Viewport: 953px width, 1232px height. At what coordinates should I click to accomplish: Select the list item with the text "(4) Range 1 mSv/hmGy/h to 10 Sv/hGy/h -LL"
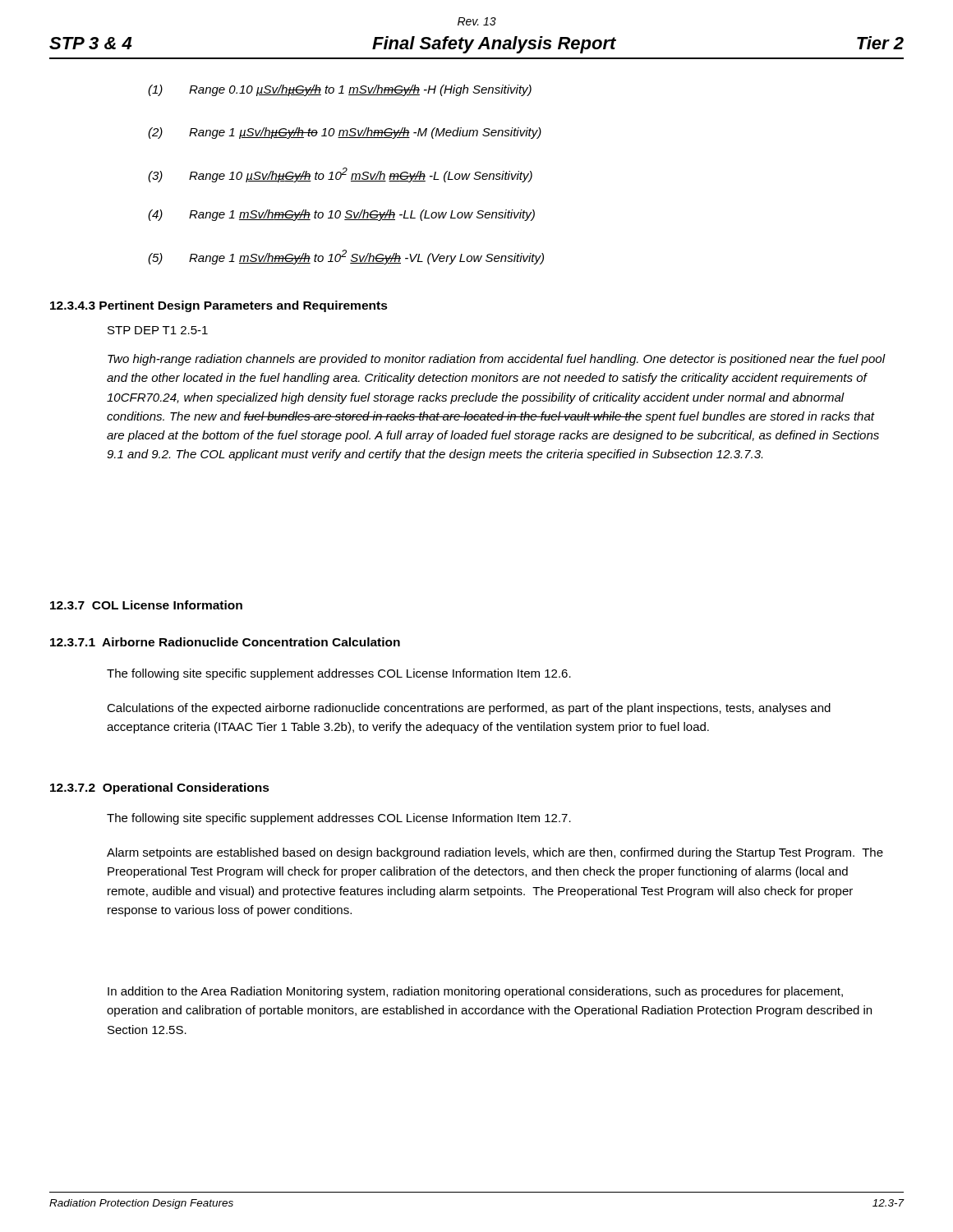pyautogui.click(x=342, y=214)
